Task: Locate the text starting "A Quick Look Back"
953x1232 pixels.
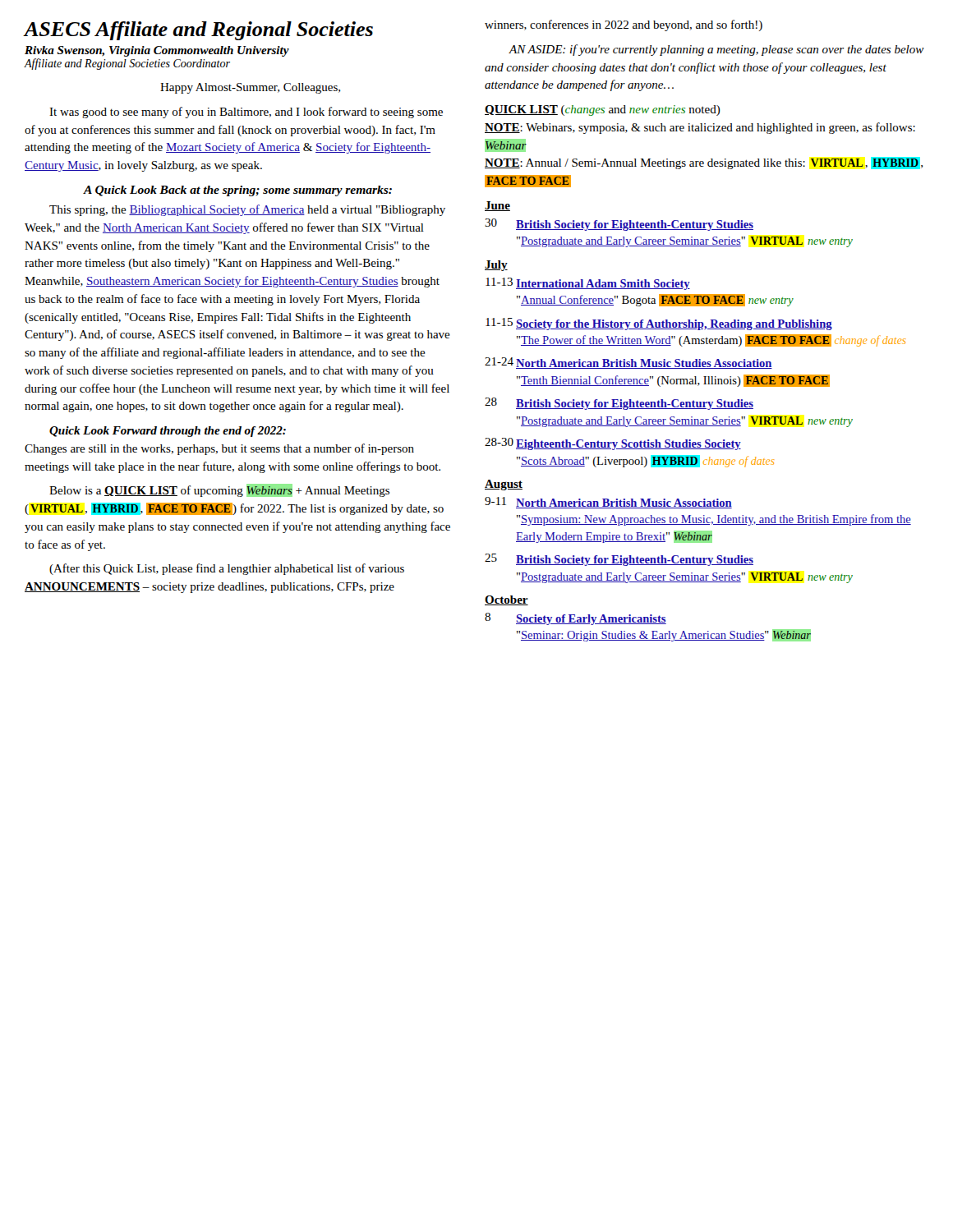Action: (x=238, y=190)
